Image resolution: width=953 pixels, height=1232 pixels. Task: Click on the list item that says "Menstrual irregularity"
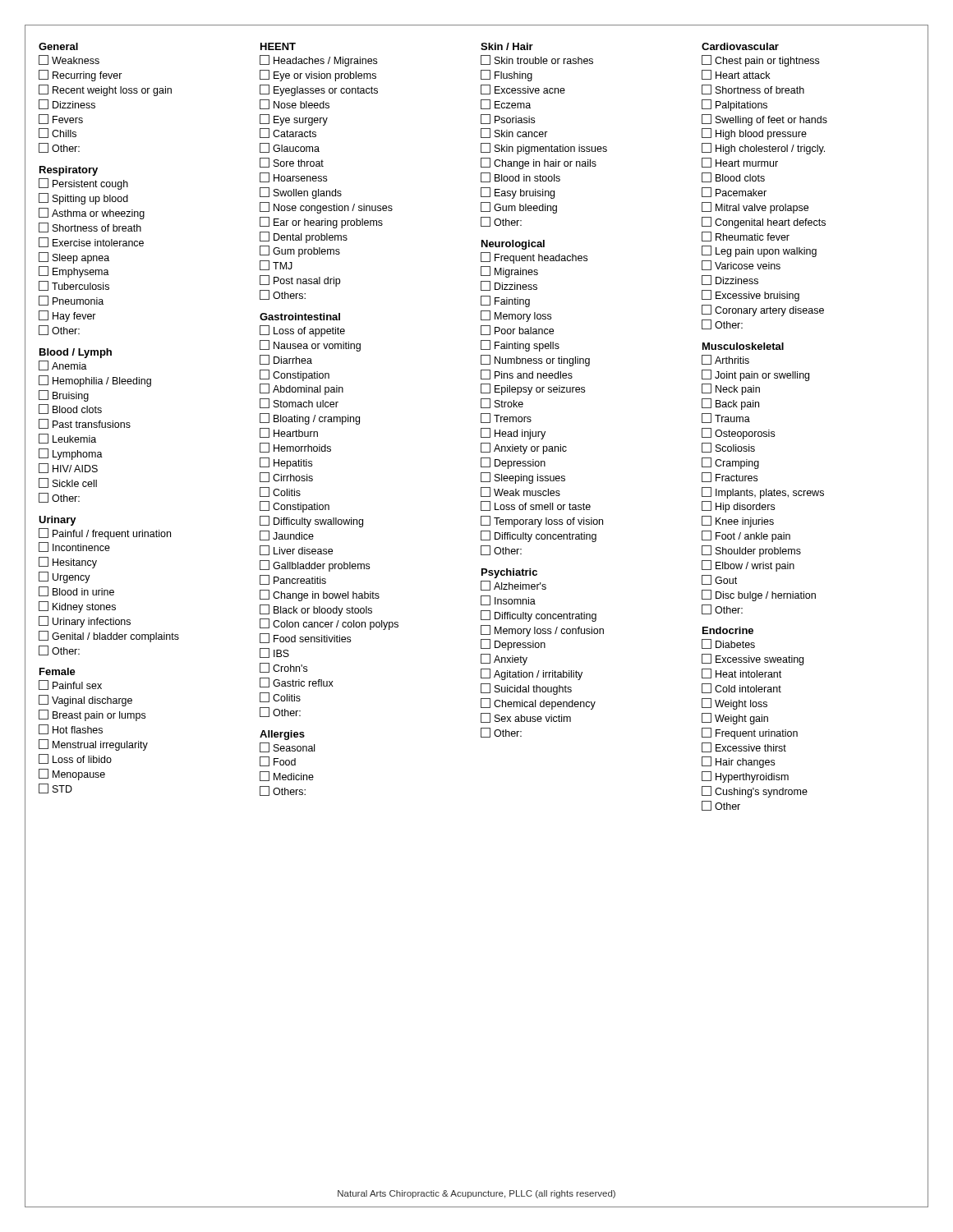click(x=93, y=745)
